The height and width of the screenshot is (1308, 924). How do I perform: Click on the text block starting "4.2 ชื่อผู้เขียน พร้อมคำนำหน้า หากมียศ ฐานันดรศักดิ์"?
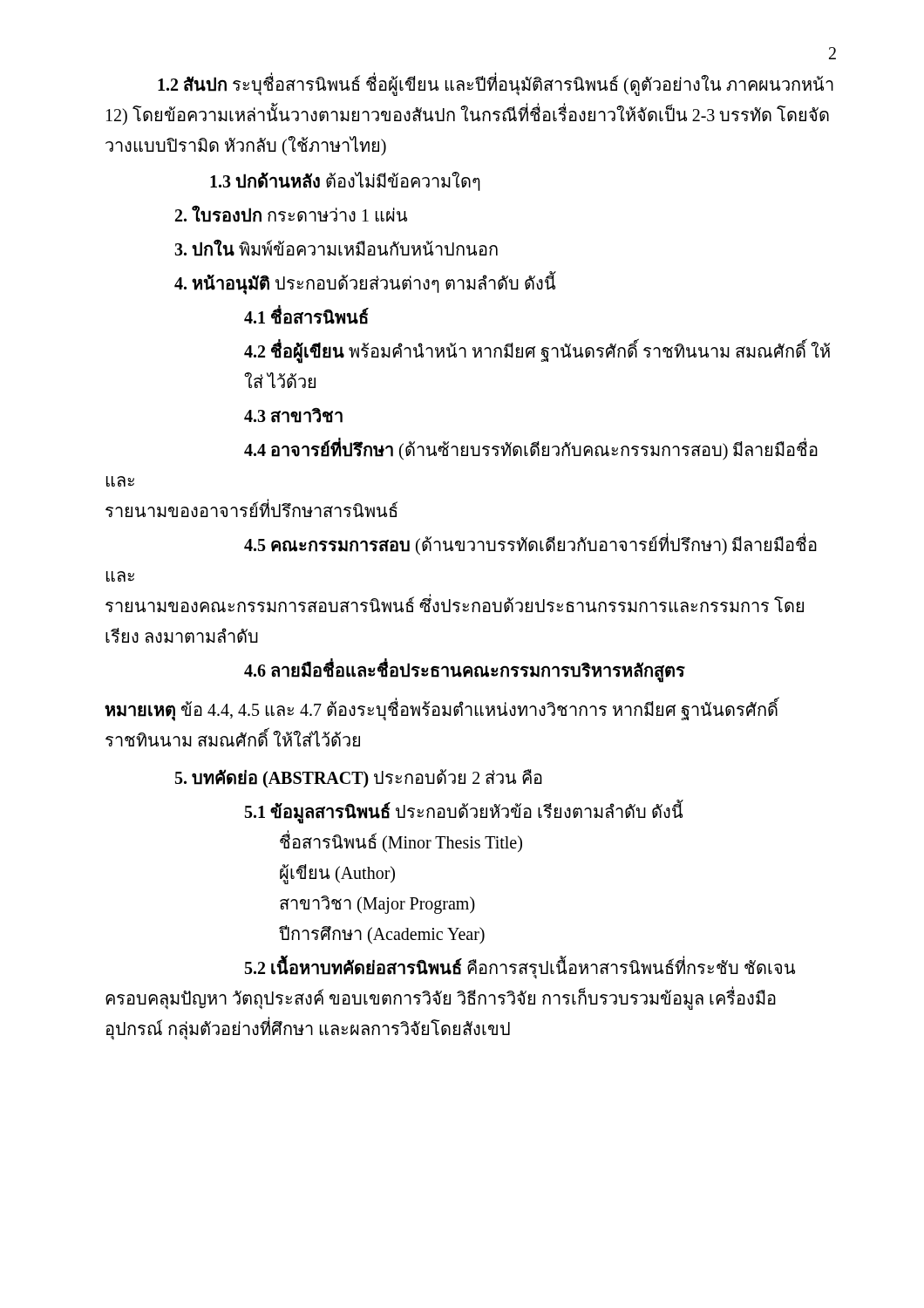(537, 367)
